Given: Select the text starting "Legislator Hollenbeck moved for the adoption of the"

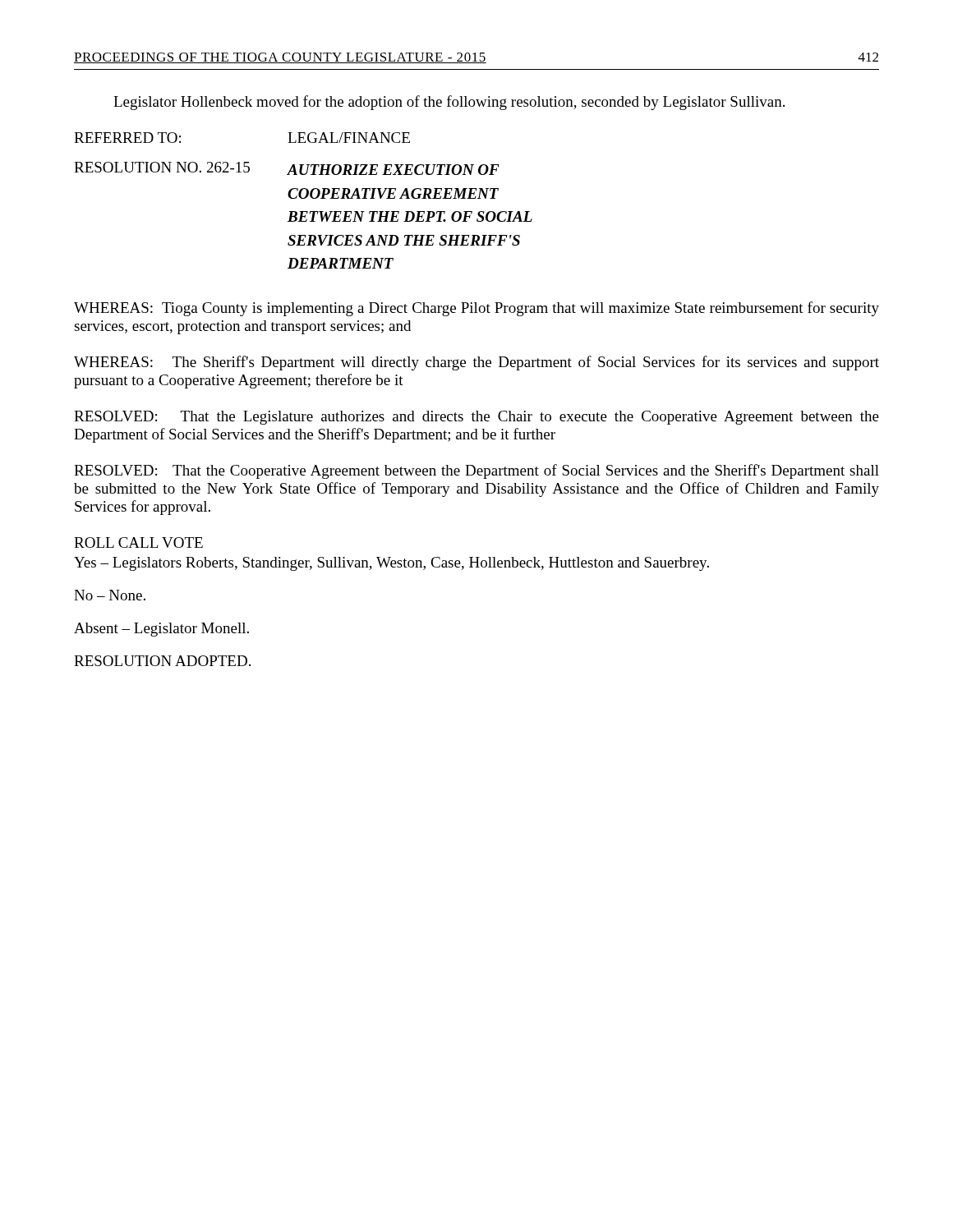Looking at the screenshot, I should click(450, 101).
